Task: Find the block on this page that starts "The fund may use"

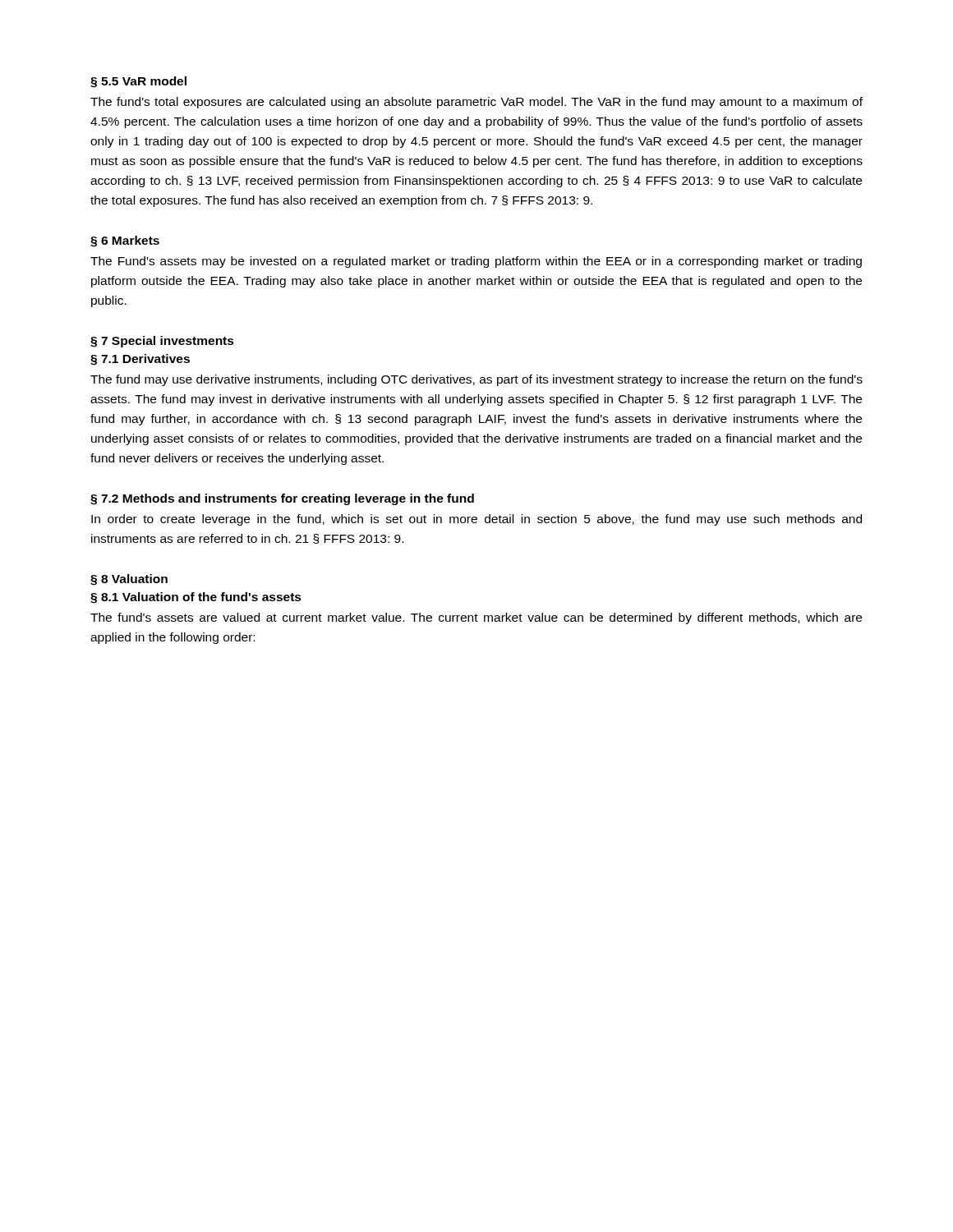Action: point(476,419)
